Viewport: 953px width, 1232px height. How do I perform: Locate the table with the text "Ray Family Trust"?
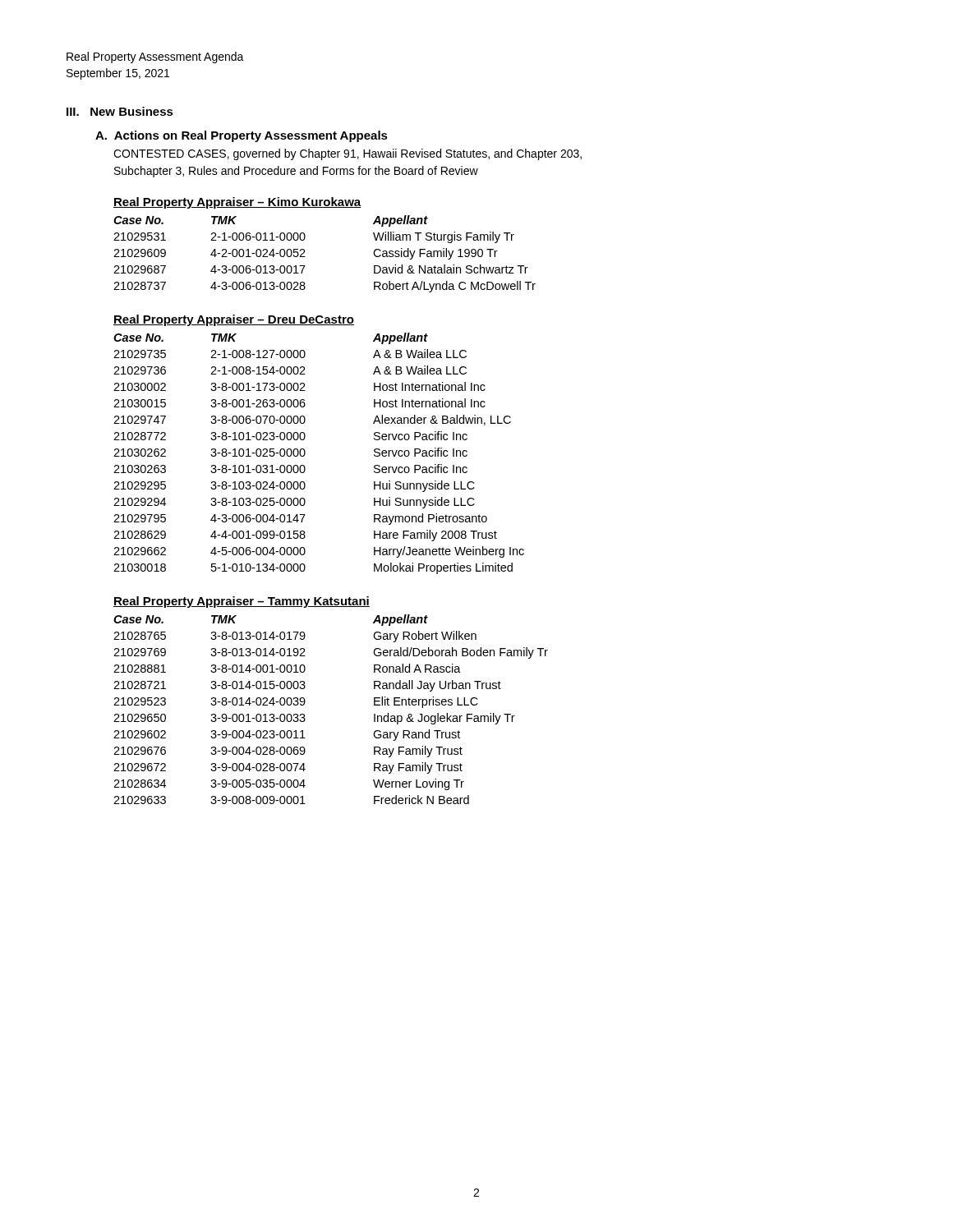pyautogui.click(x=500, y=710)
